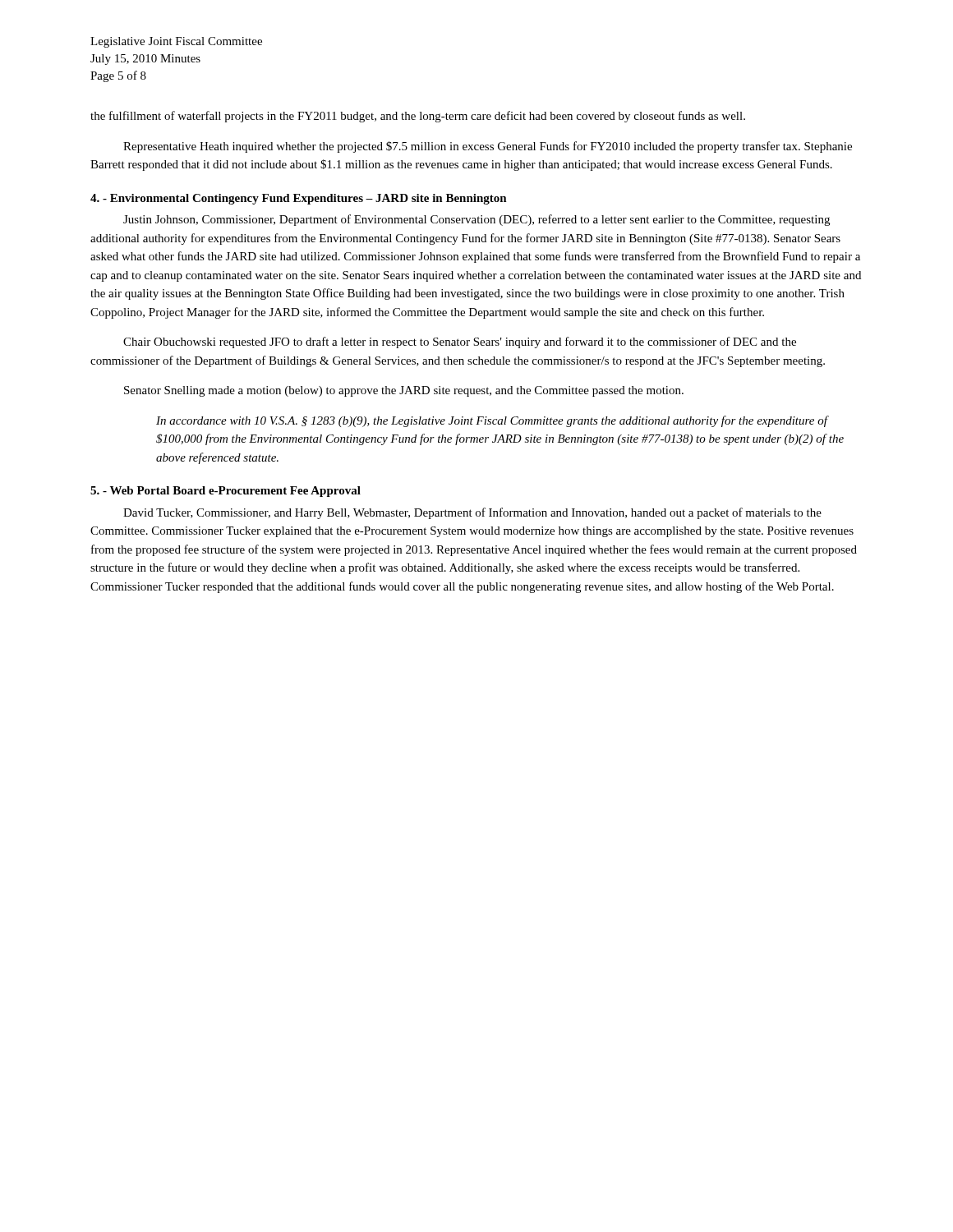Find "5. - Web Portal Board e-Procurement Fee Approval" on this page
Viewport: 953px width, 1232px height.
pyautogui.click(x=225, y=490)
